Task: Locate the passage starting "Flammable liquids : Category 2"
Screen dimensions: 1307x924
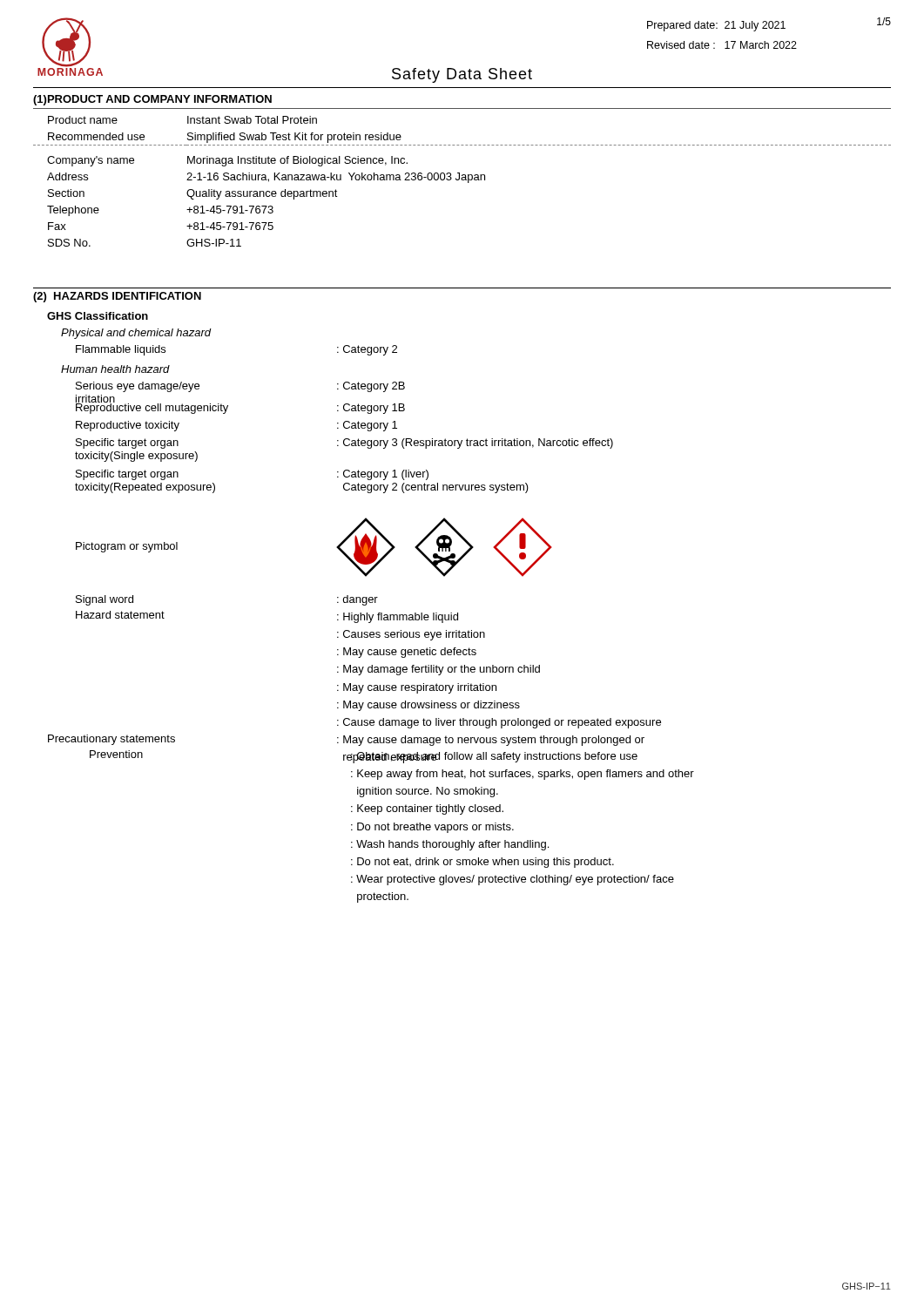Action: point(121,350)
